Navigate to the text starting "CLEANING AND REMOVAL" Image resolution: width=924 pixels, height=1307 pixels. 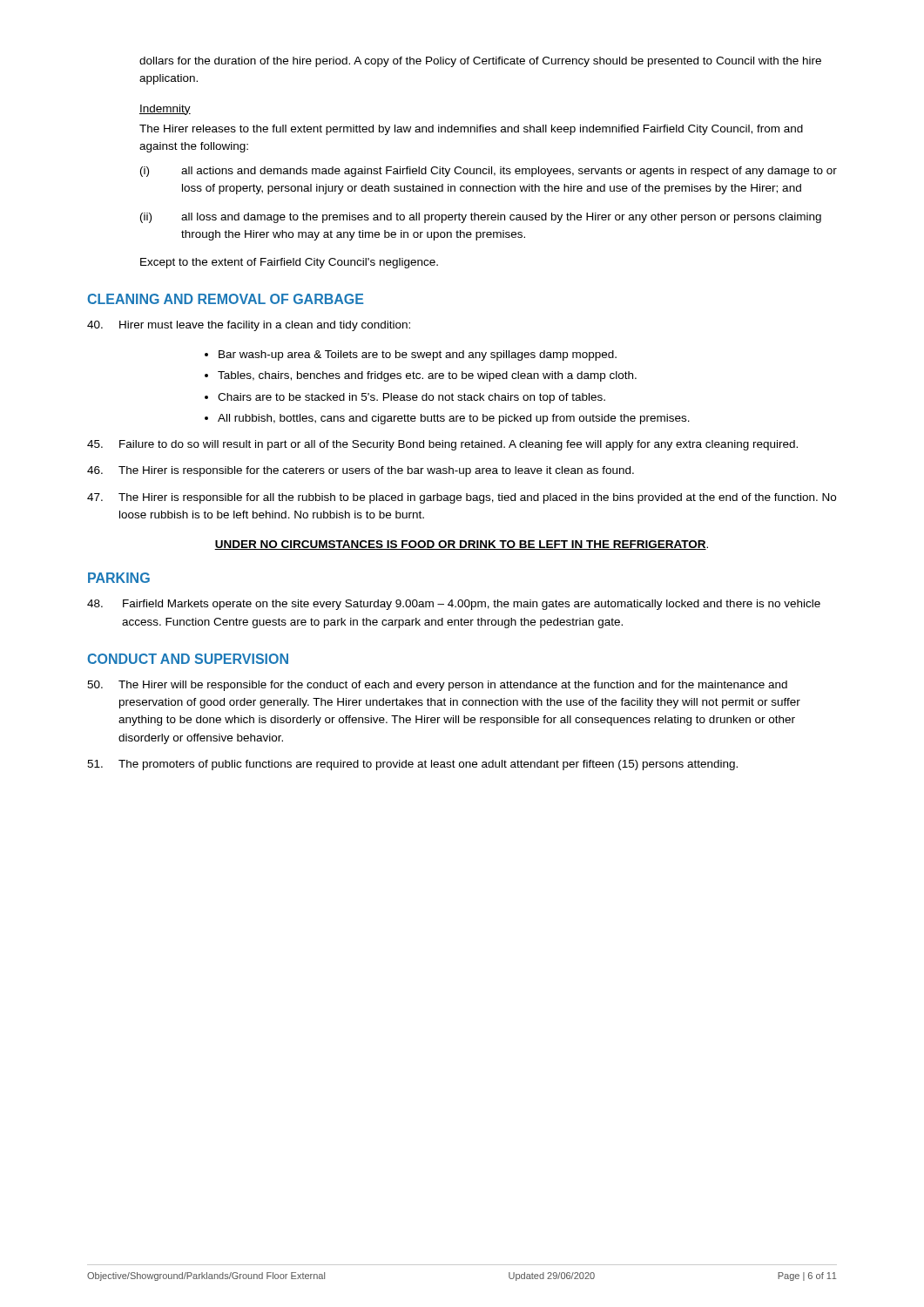point(226,299)
